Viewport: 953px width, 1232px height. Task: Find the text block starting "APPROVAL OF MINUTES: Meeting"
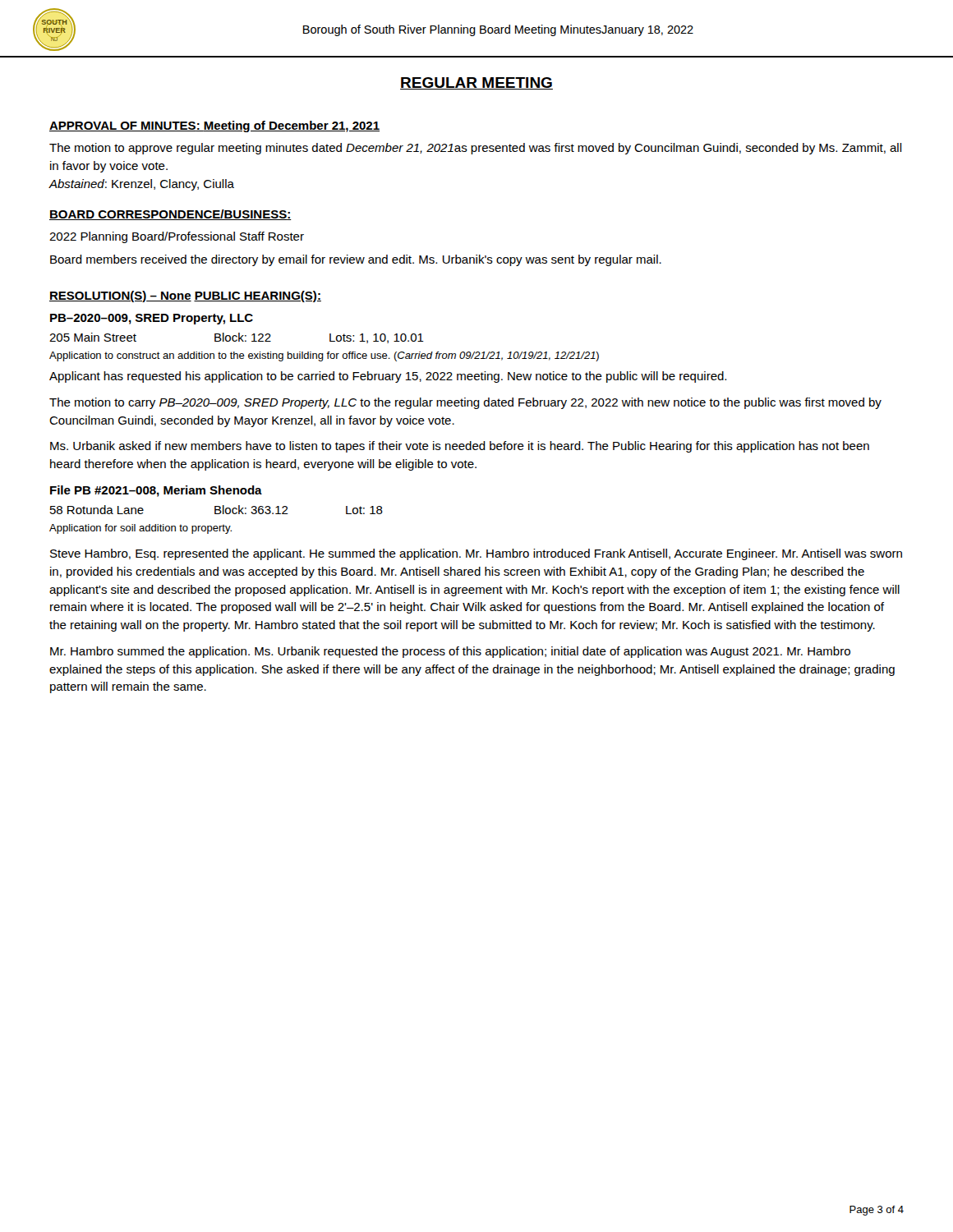click(x=214, y=125)
